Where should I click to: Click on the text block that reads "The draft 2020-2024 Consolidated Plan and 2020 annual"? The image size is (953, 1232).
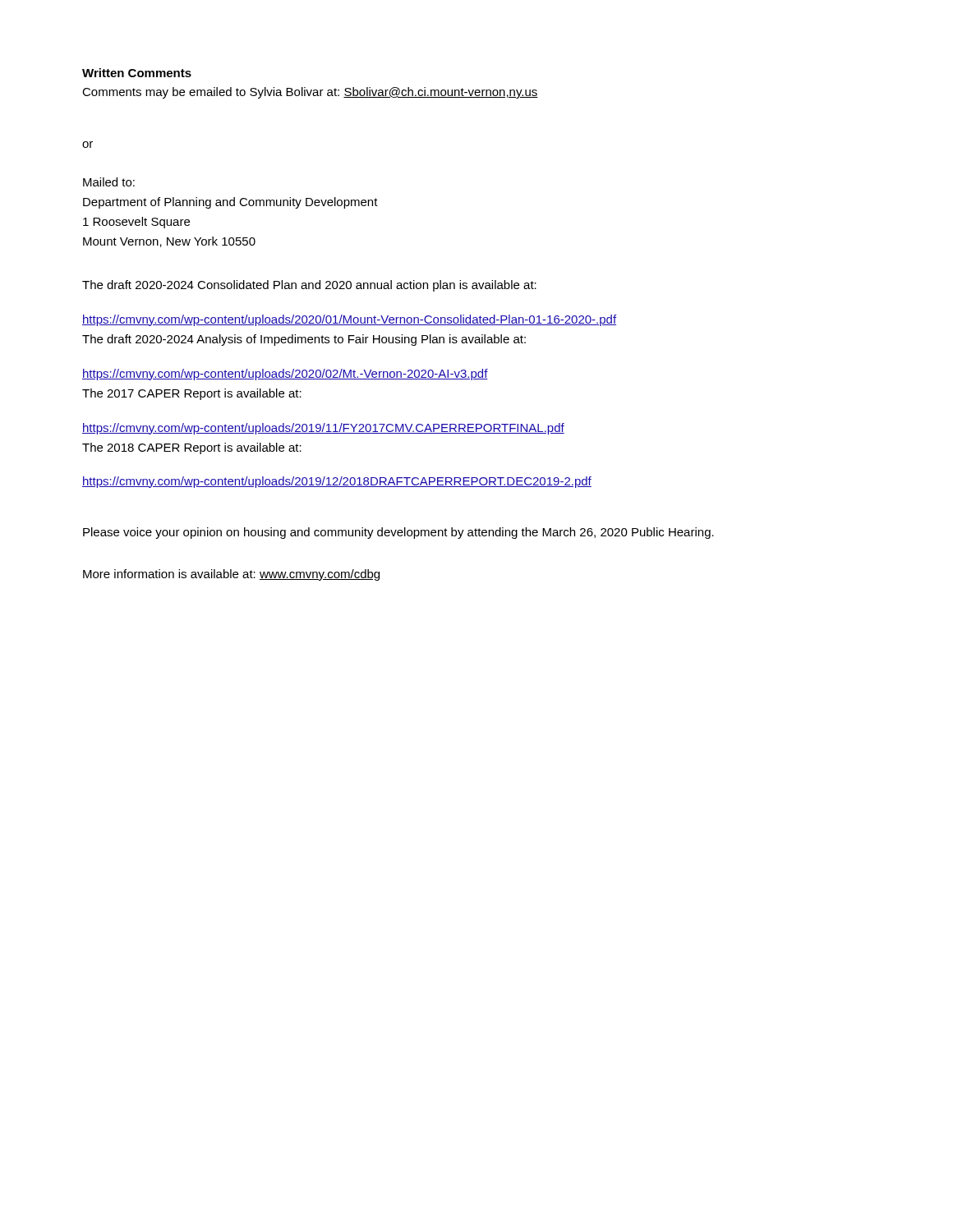310,285
